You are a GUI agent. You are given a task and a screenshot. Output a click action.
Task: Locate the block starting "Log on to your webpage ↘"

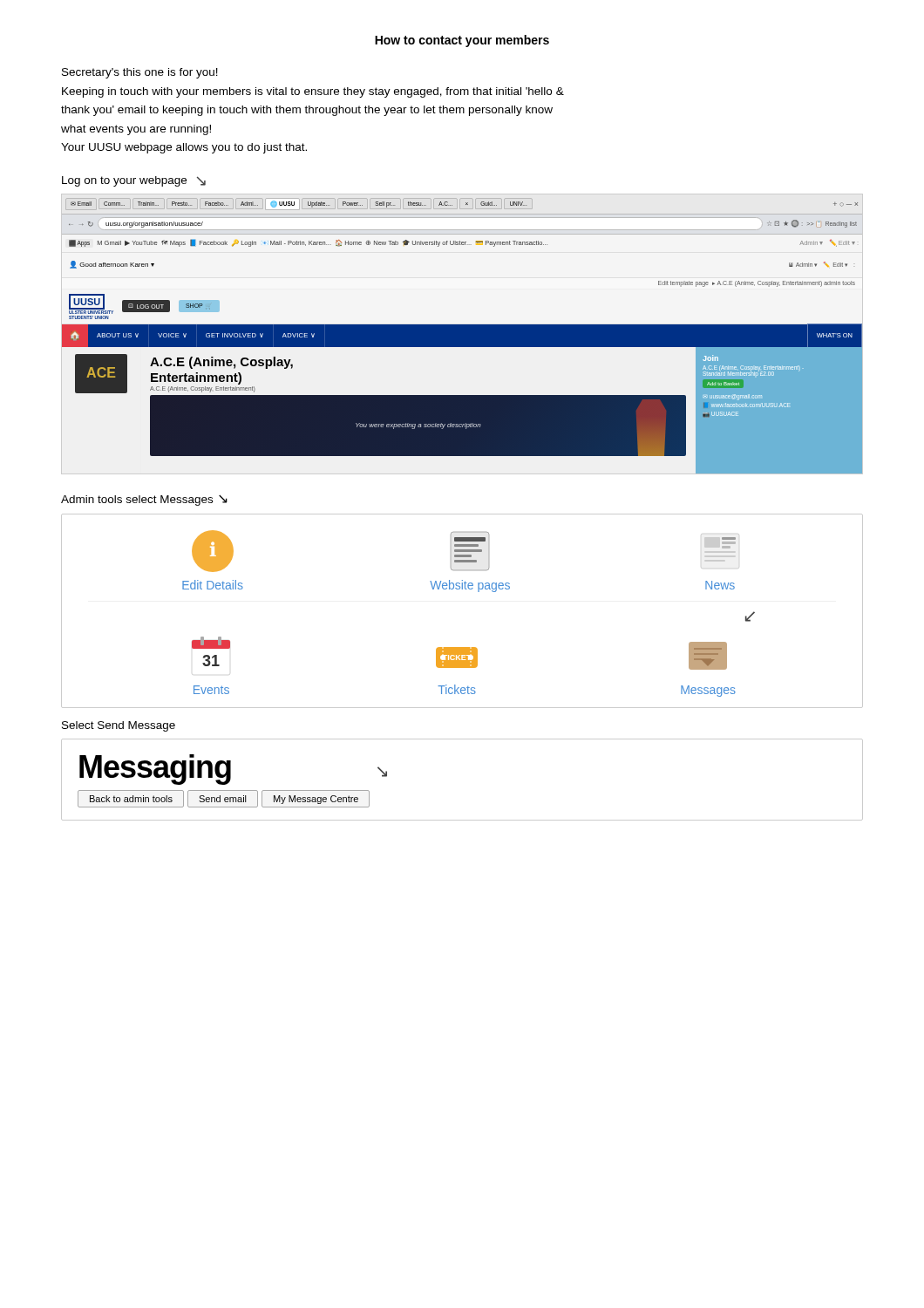tap(134, 180)
